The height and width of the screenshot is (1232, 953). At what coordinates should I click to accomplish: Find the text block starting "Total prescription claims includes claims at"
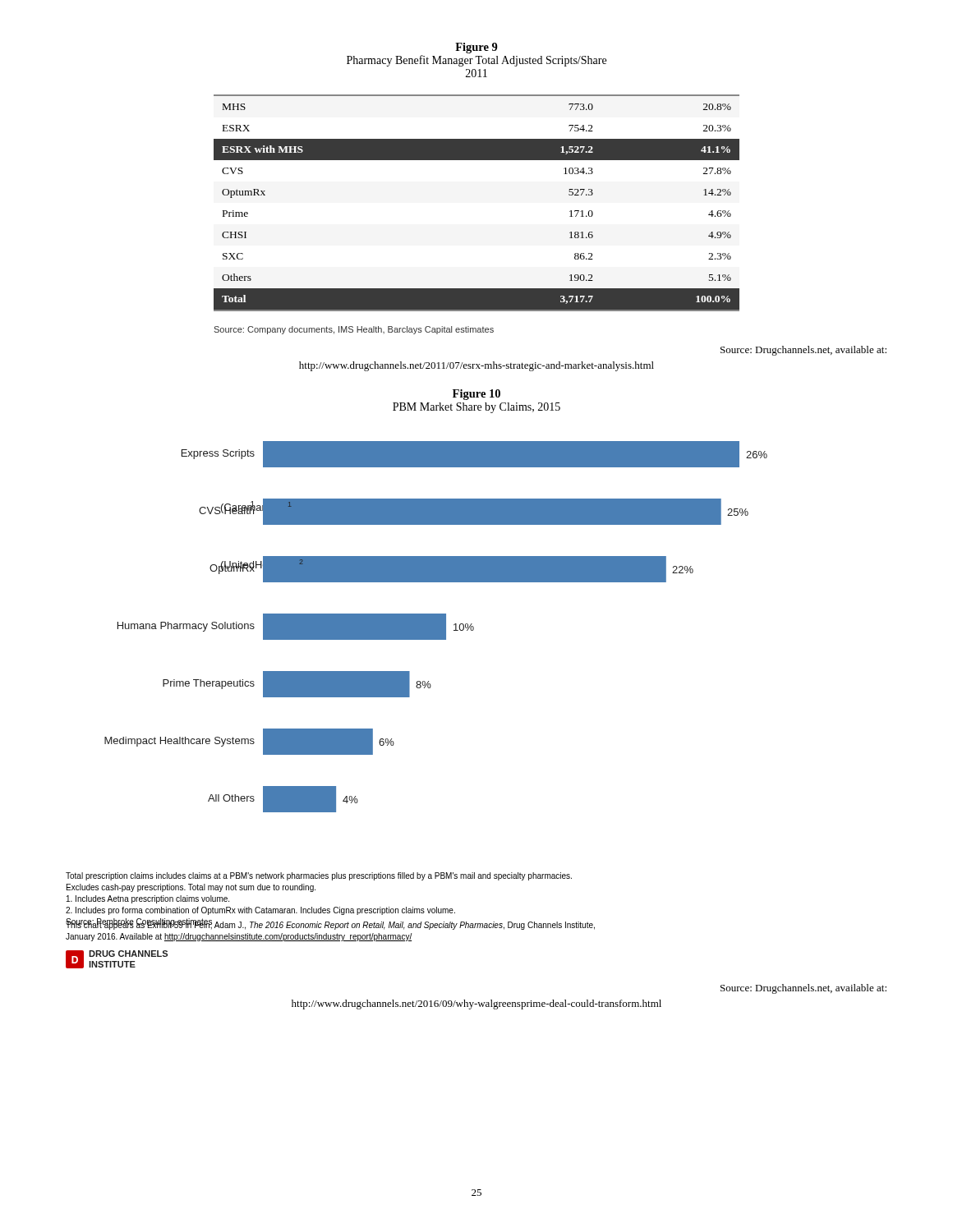[319, 899]
